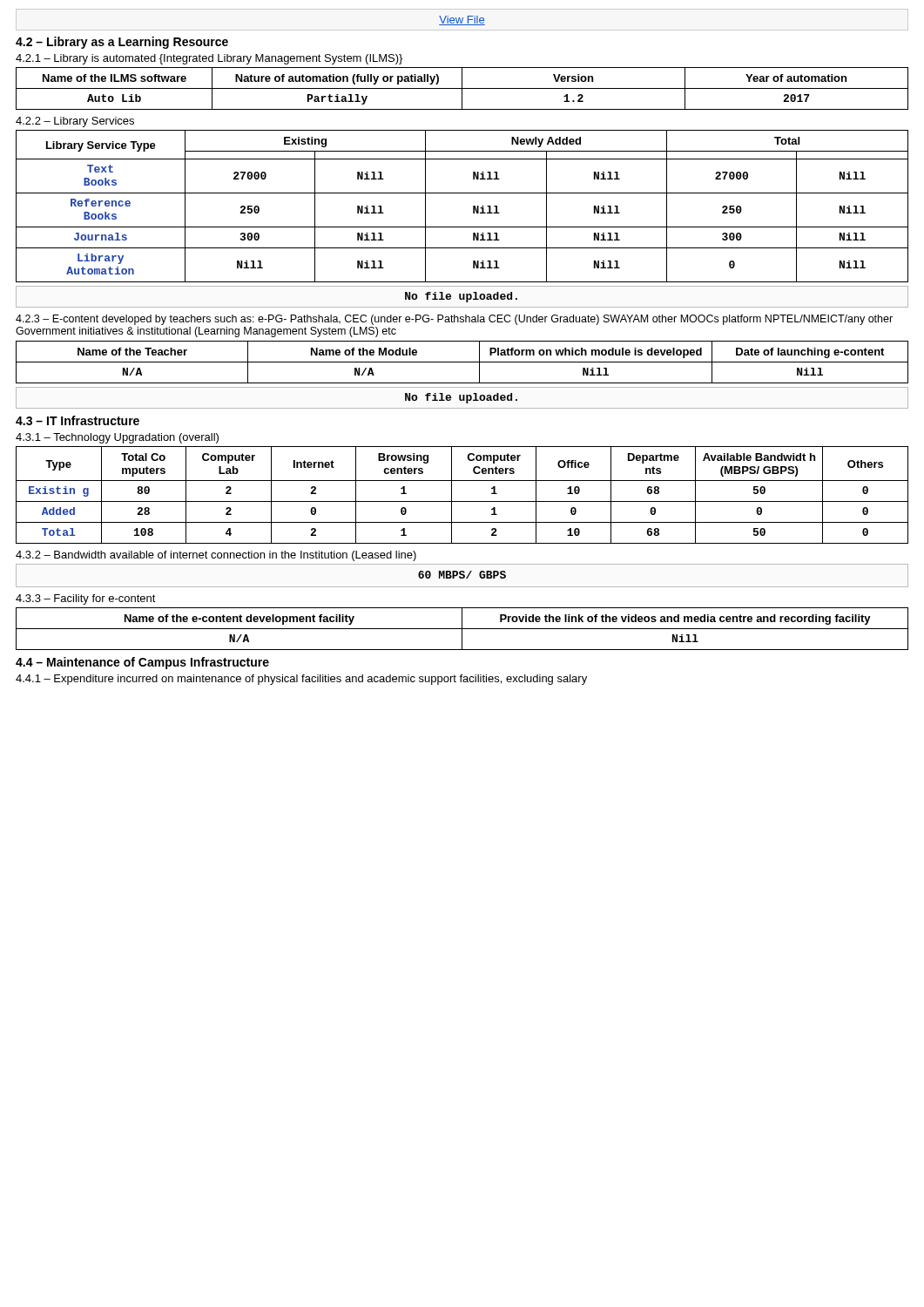The width and height of the screenshot is (924, 1307).
Task: Point to "4.3 – IT Infrastructure"
Action: coord(78,421)
